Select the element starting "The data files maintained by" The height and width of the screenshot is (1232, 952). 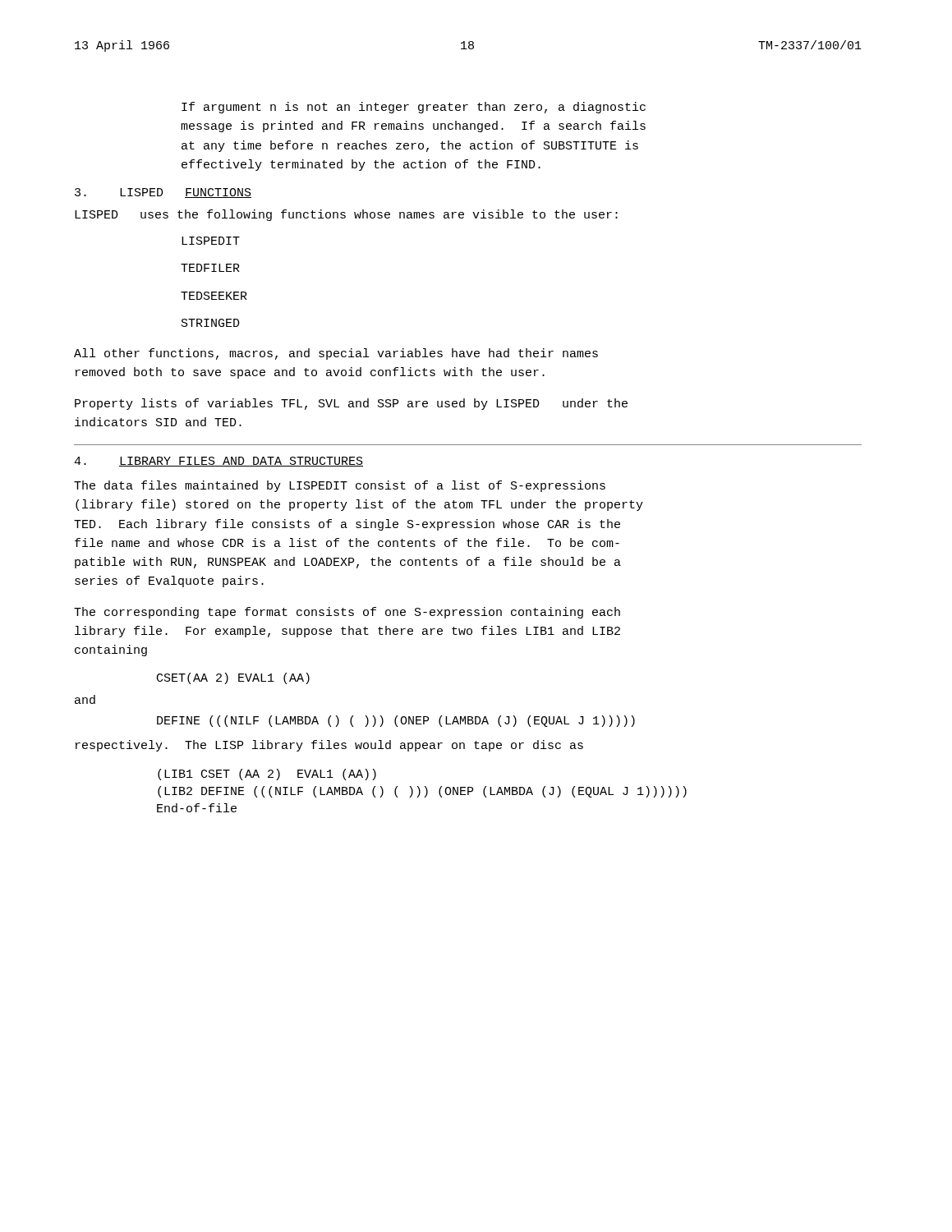click(x=359, y=534)
